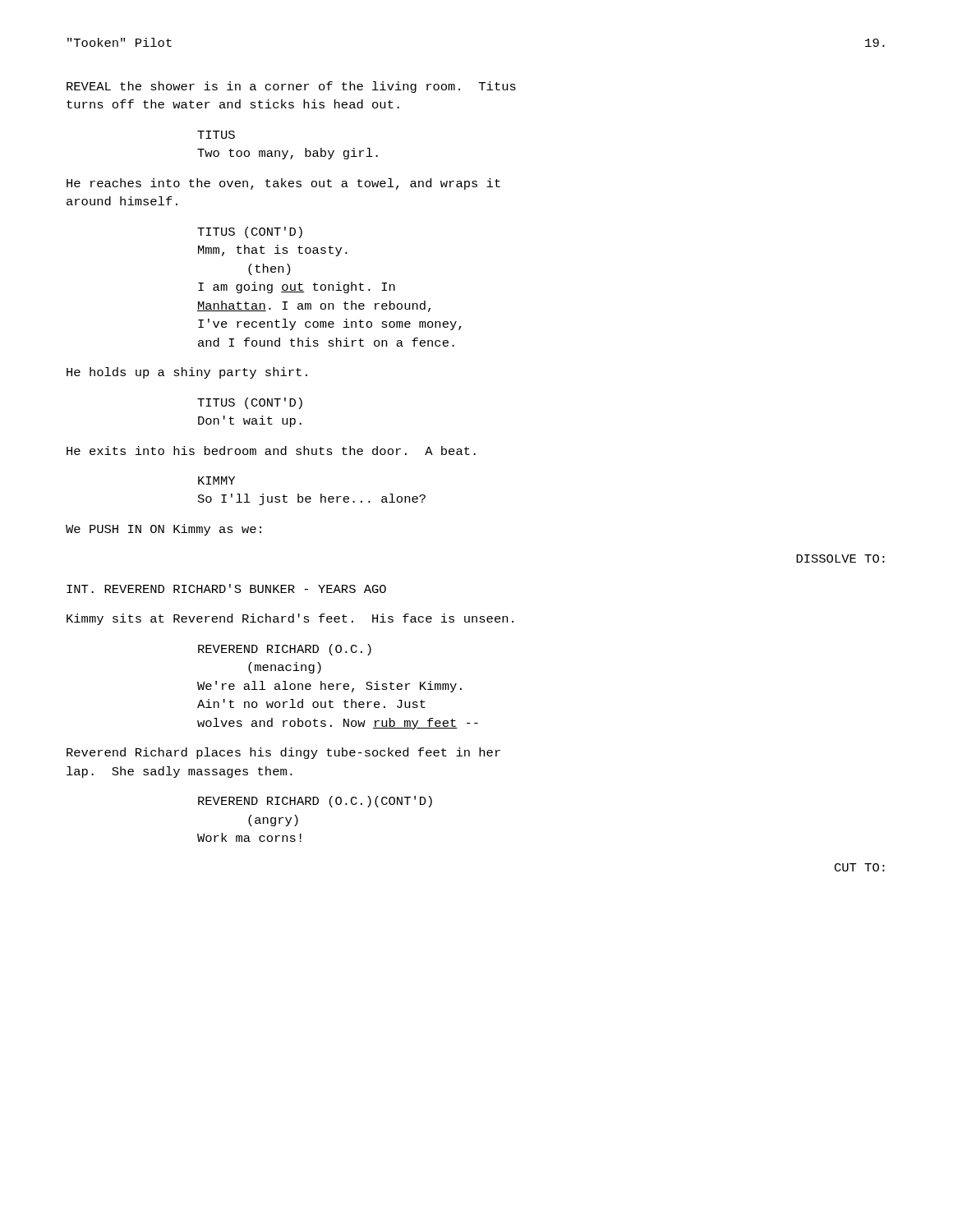The width and height of the screenshot is (953, 1232).
Task: Click where it says "INT. REVEREND RICHARD'S BUNKER - YEARS AGO"
Action: pyautogui.click(x=226, y=590)
